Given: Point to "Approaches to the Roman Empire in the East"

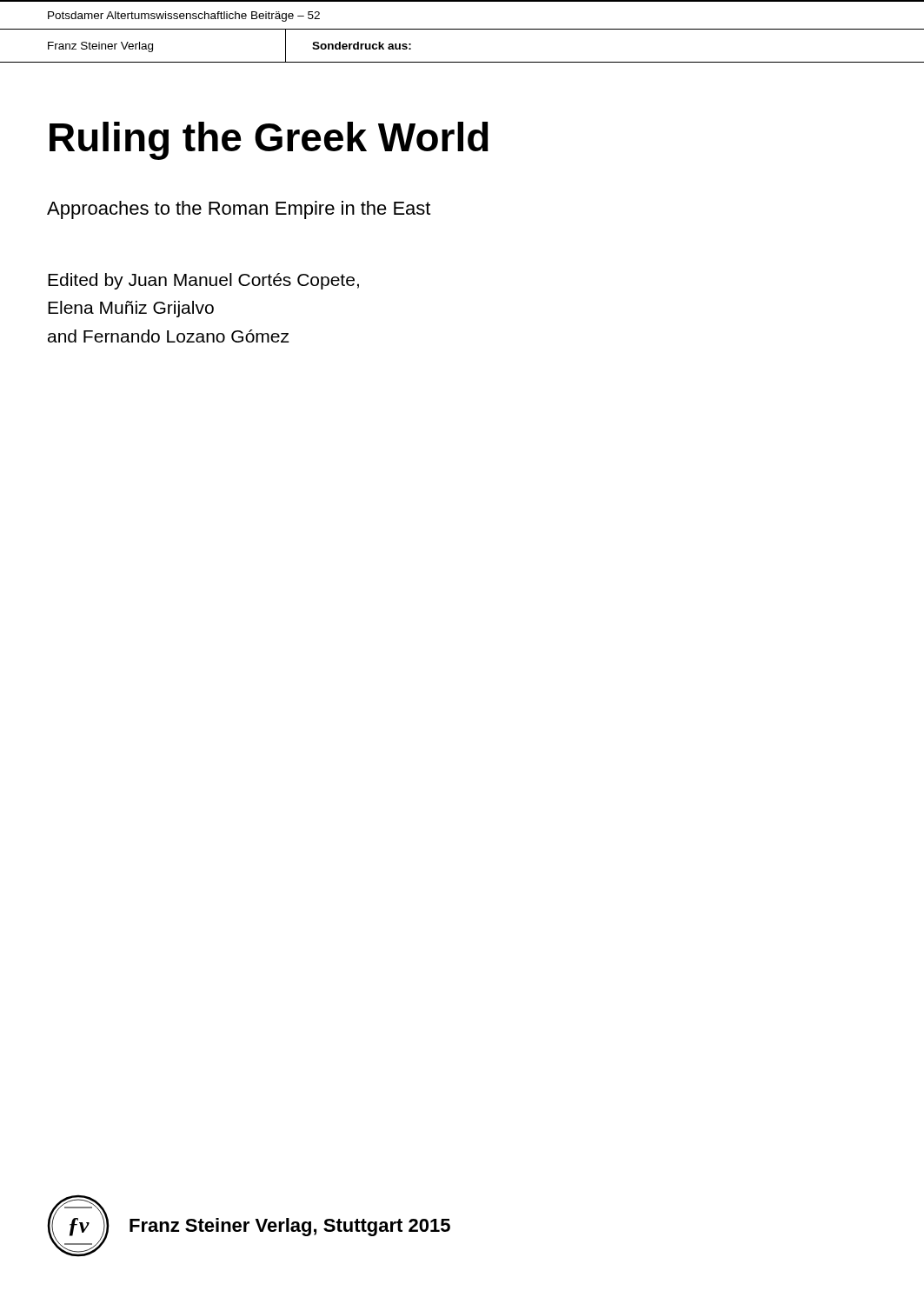Looking at the screenshot, I should [239, 208].
